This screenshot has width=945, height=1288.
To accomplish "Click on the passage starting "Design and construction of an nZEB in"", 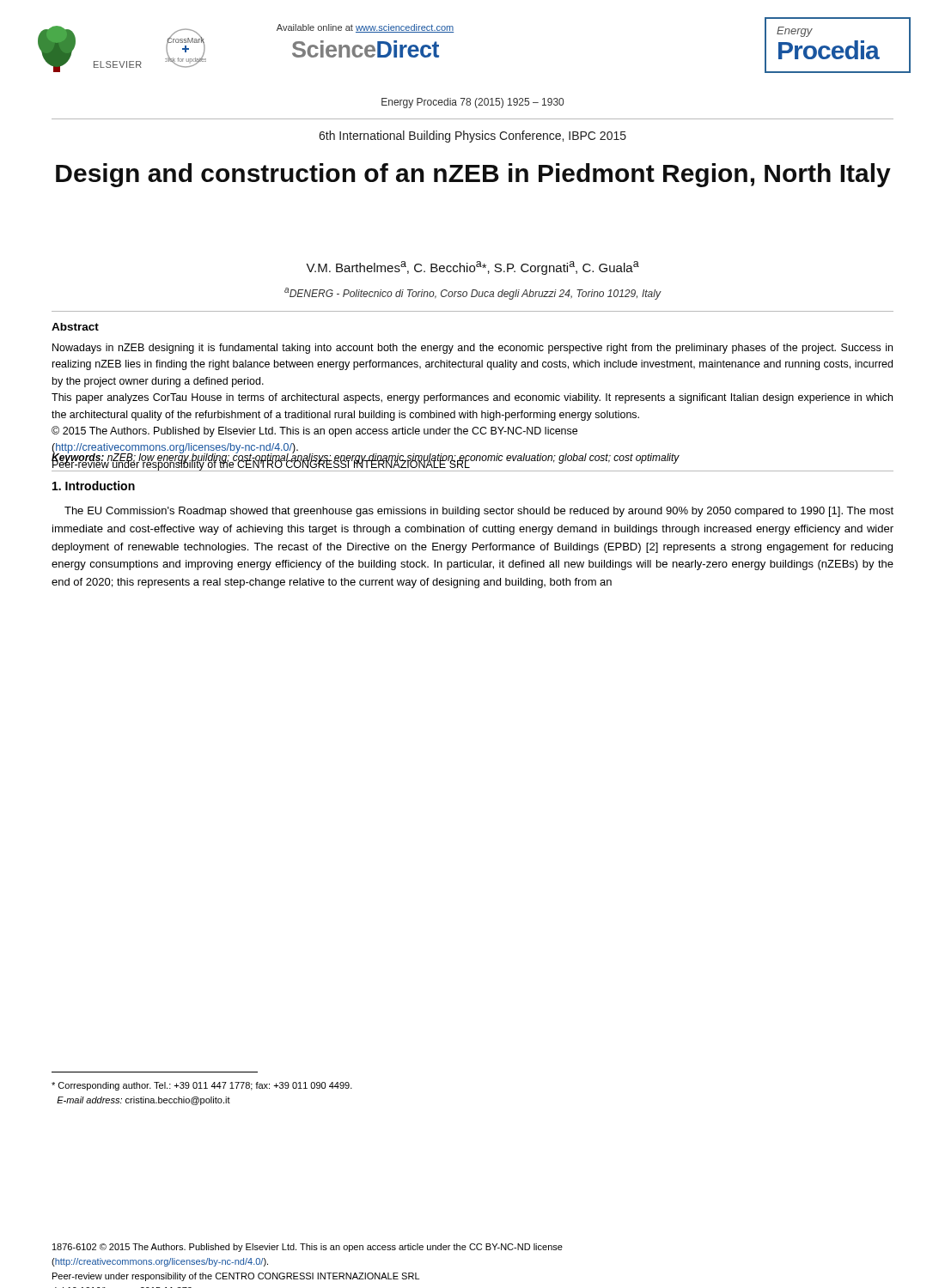I will [472, 174].
